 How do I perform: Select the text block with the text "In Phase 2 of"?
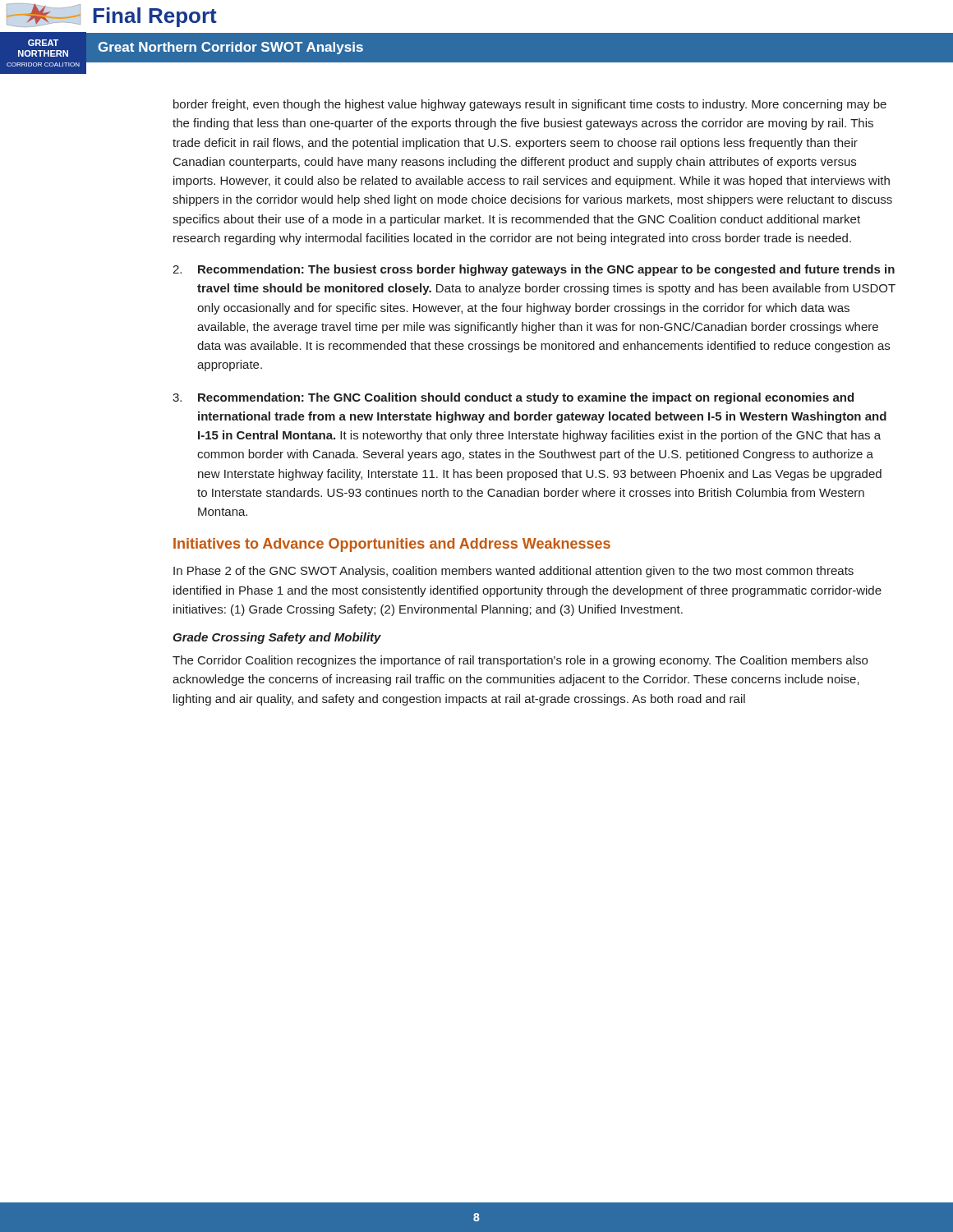click(527, 590)
